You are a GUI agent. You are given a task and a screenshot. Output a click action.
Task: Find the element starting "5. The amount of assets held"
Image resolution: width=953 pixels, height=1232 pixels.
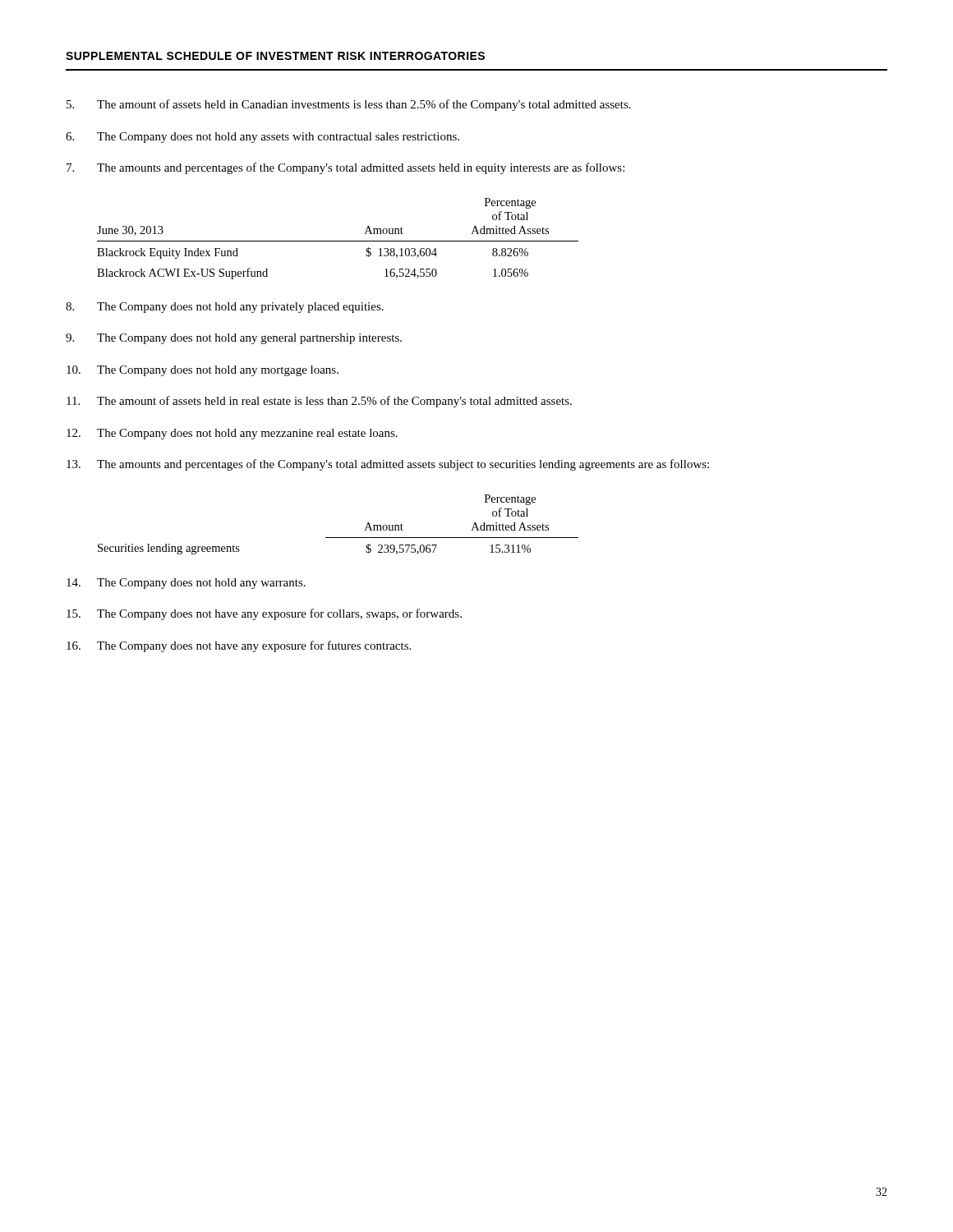pos(476,104)
